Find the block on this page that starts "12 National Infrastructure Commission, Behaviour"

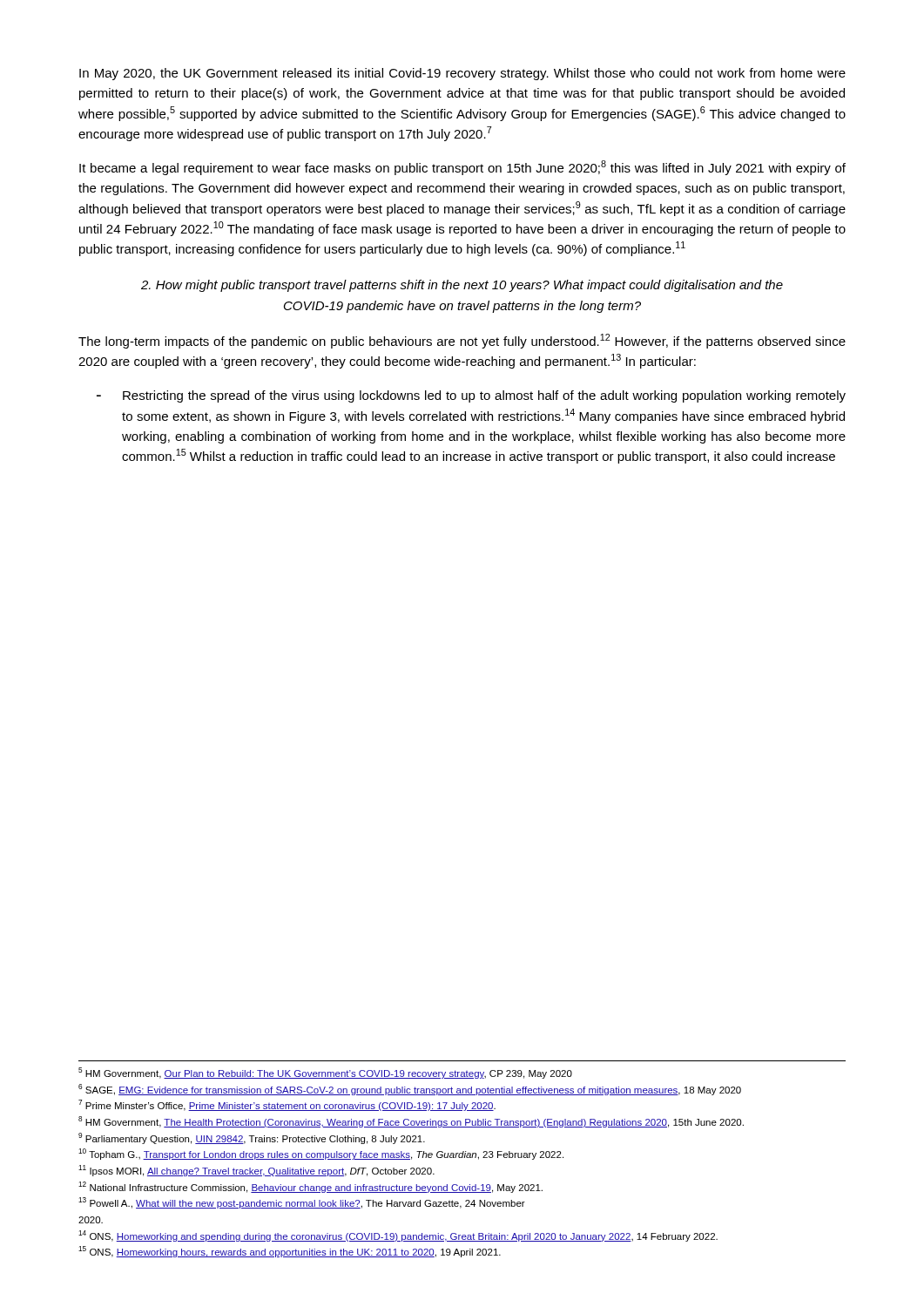462,1188
